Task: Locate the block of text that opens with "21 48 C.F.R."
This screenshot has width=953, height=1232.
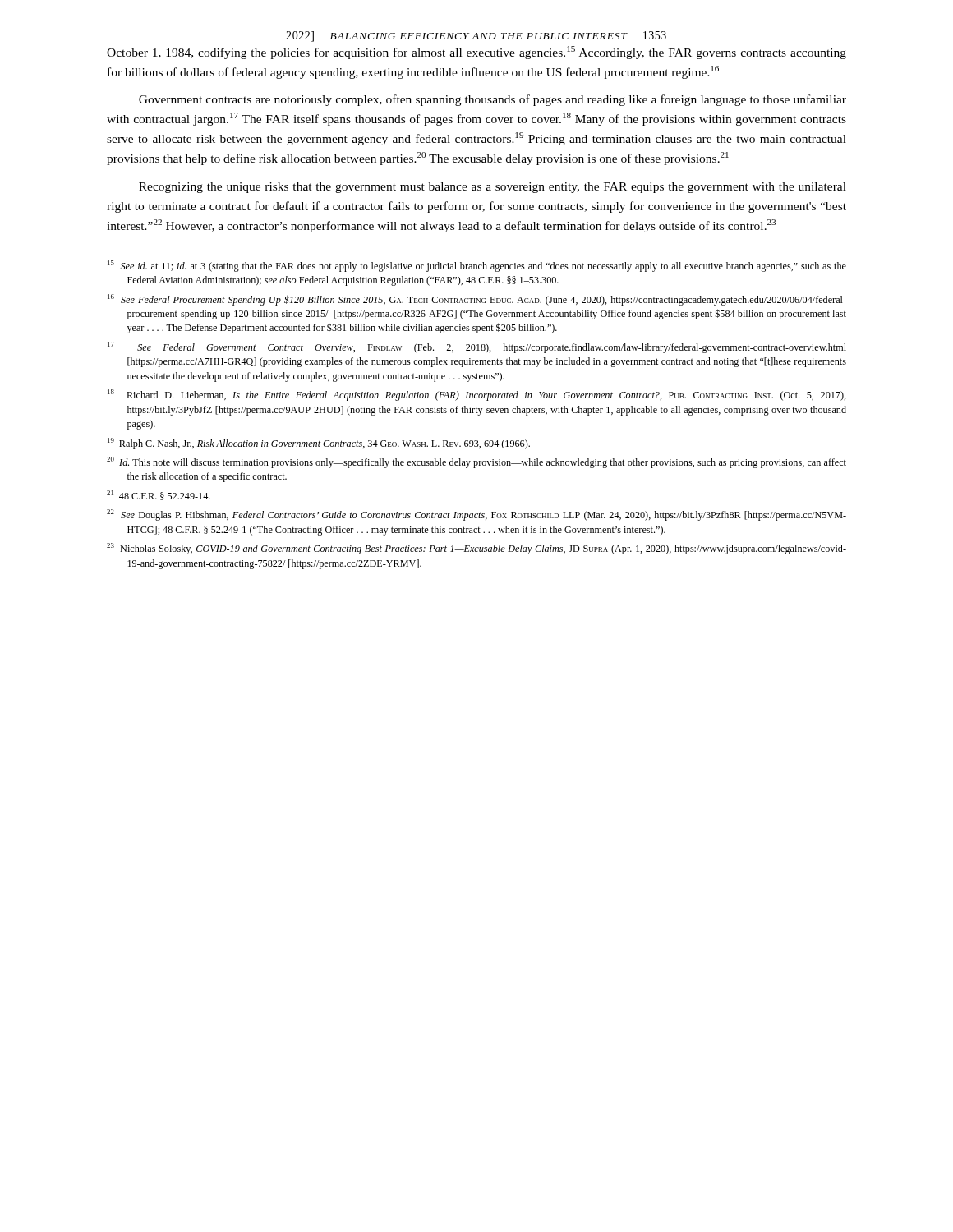Action: click(x=159, y=496)
